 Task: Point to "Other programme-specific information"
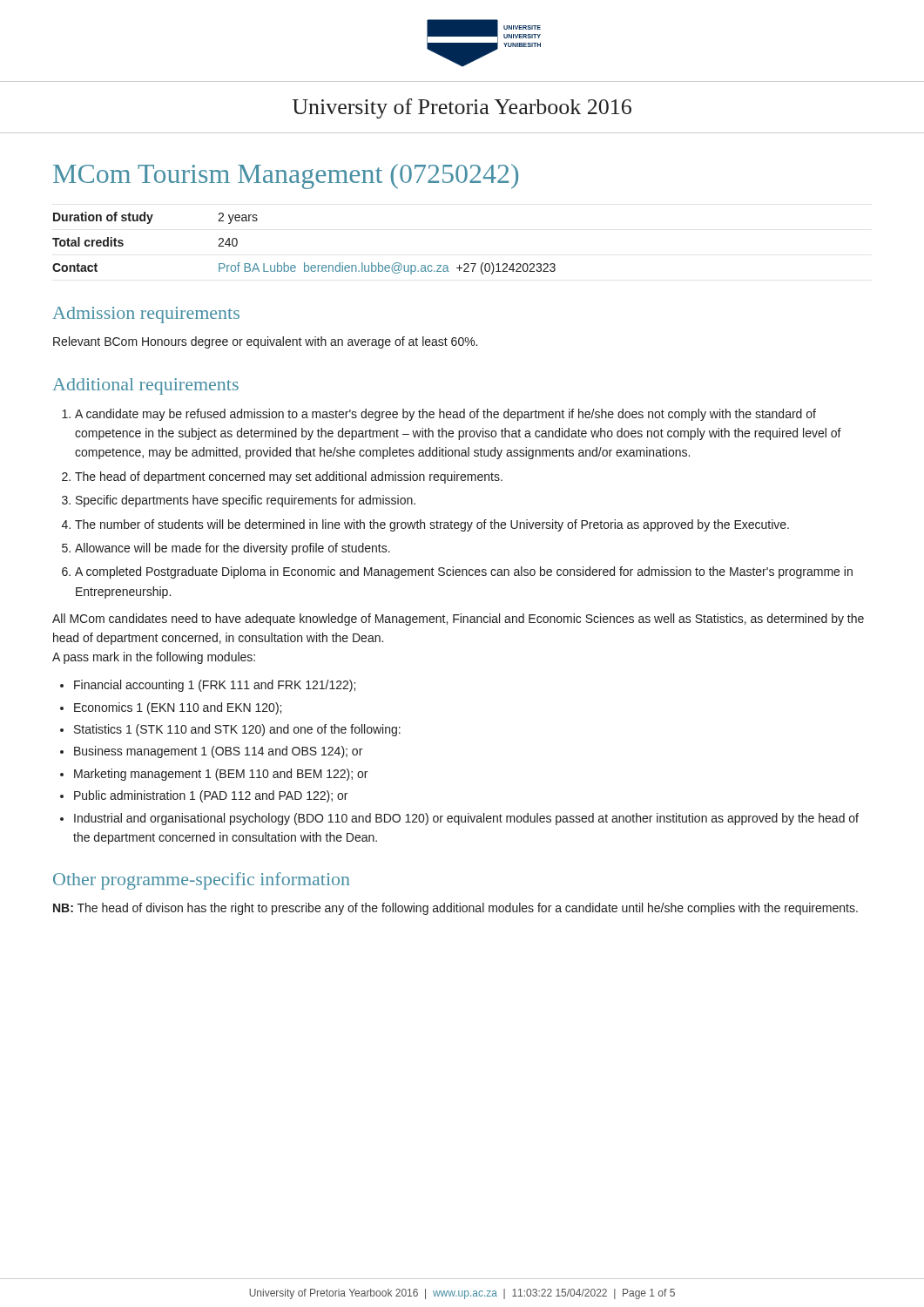tap(201, 879)
